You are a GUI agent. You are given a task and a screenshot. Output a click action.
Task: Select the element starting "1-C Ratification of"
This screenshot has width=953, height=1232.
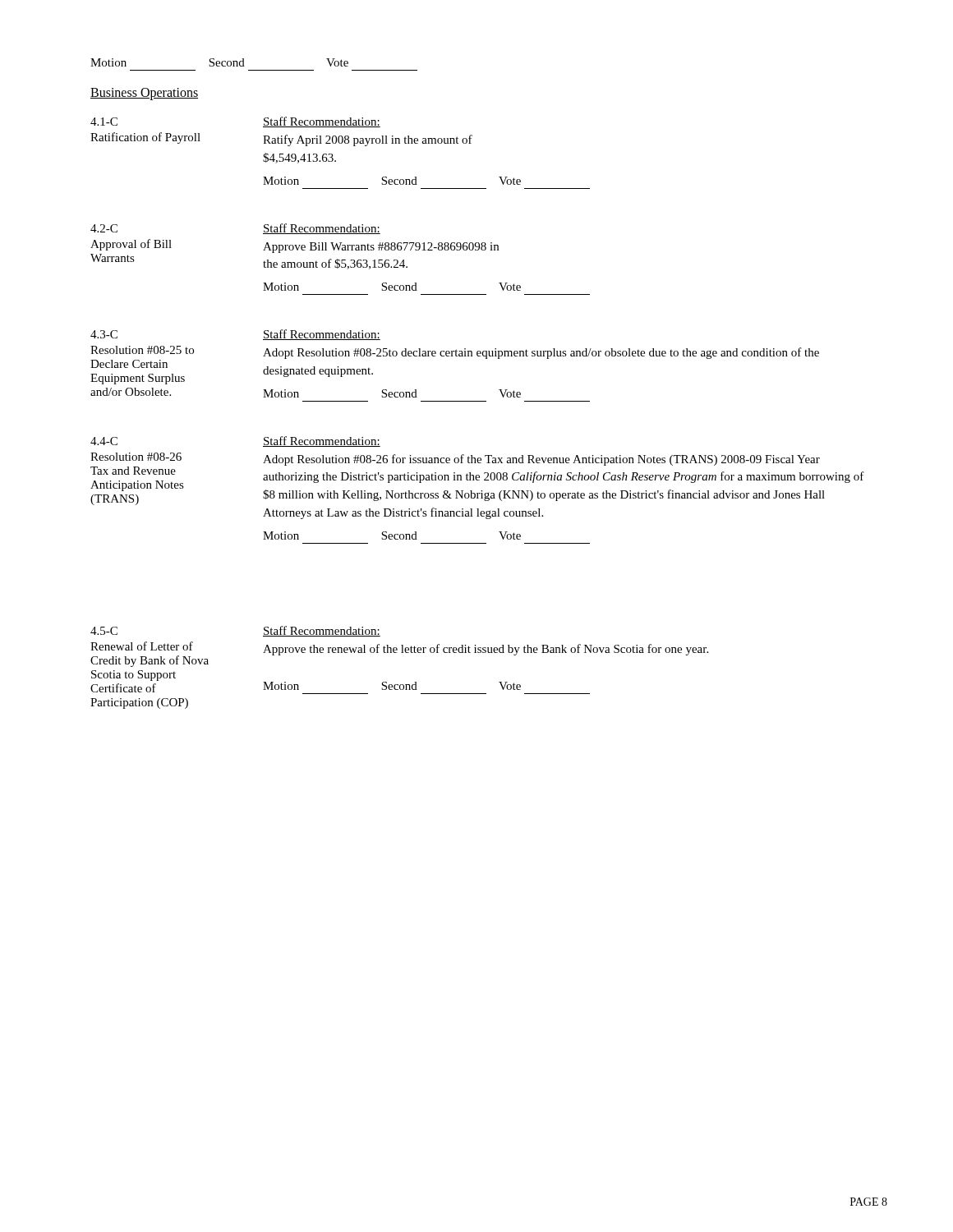(x=102, y=122)
